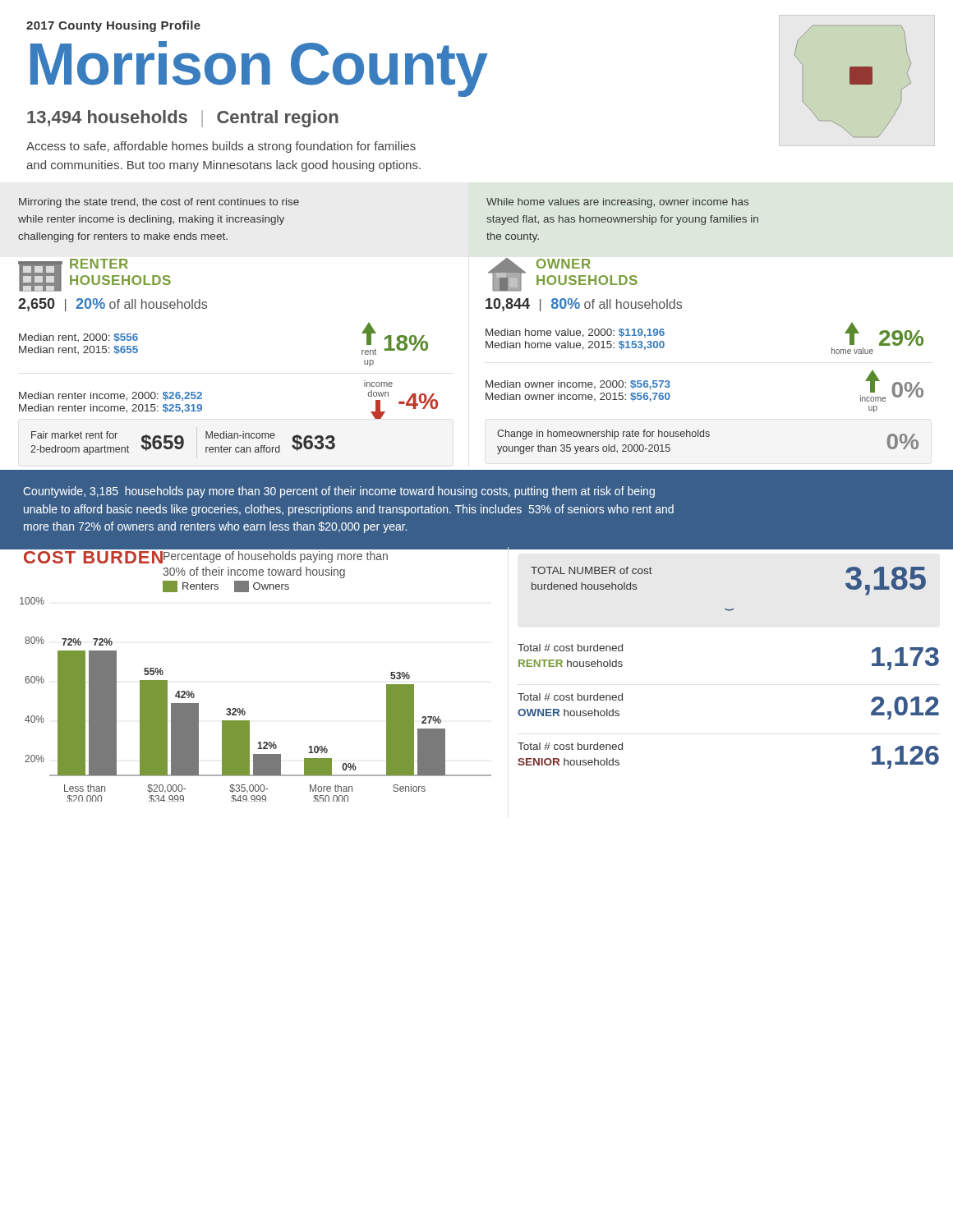Screen dimensions: 1232x953
Task: Locate the text that reads "Total # cost burdenedOWNER households 2,012"
Action: tap(564, 709)
